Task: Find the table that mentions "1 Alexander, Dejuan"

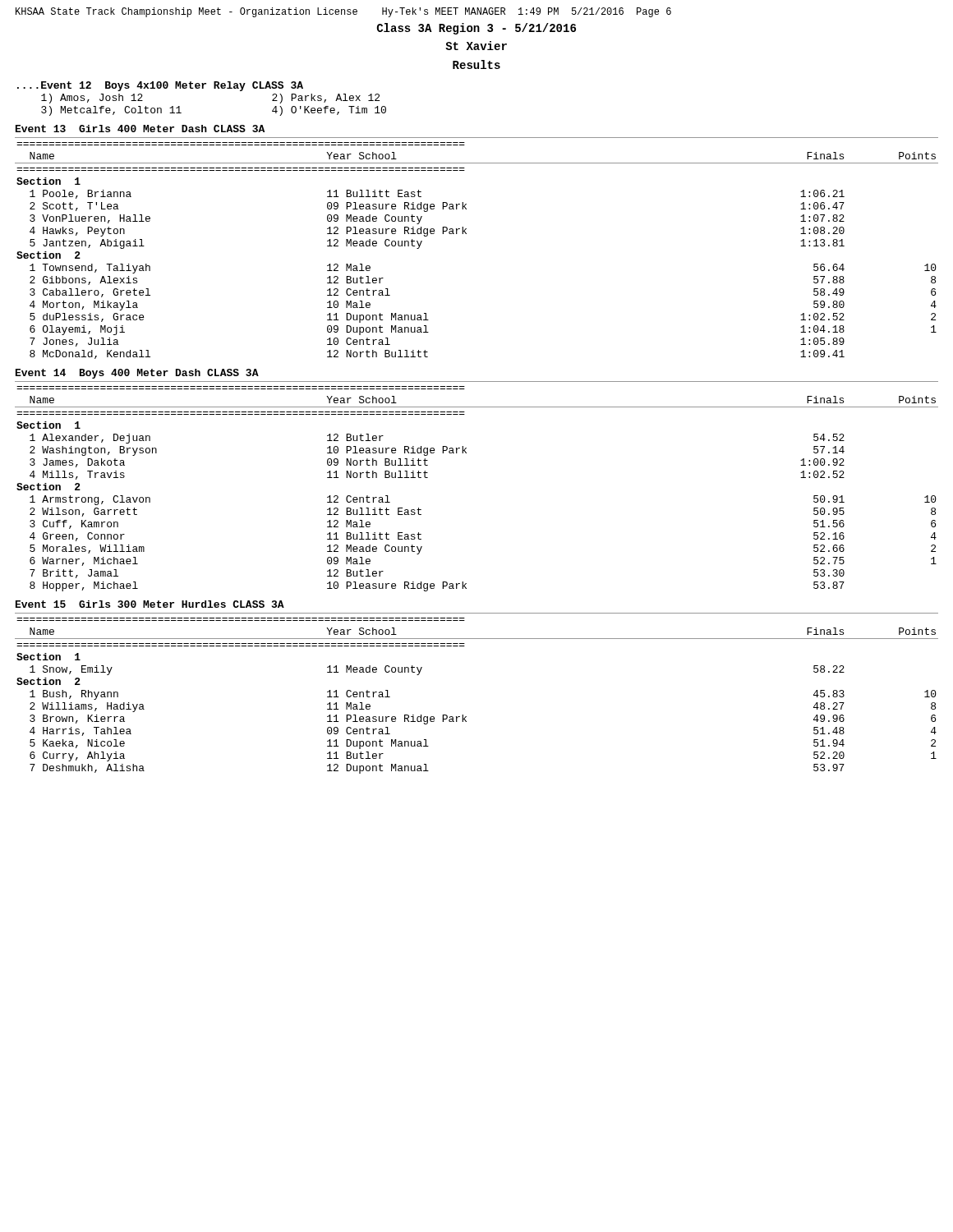Action: click(x=476, y=487)
